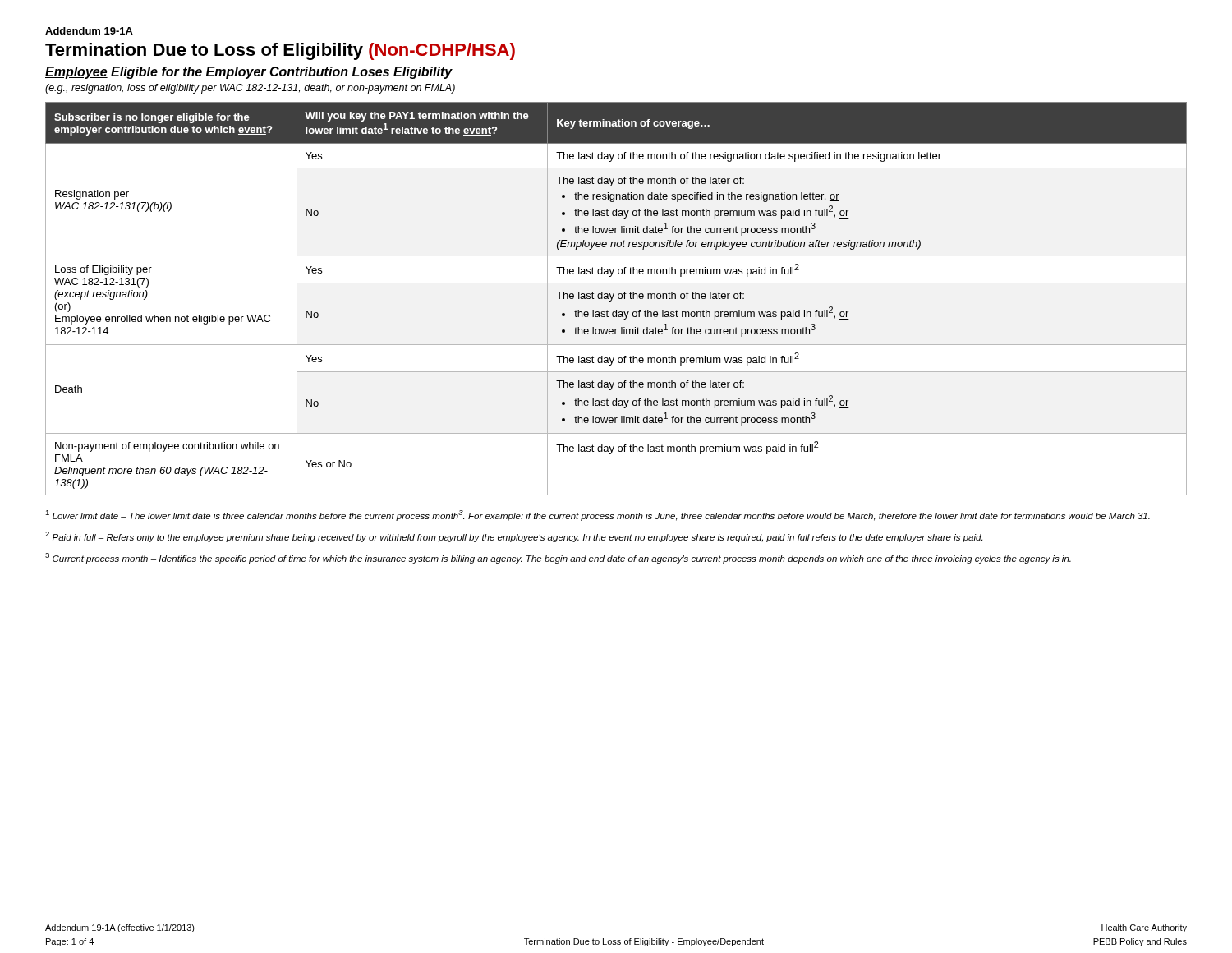This screenshot has width=1232, height=953.
Task: Locate the table with the text "The last day of"
Action: coord(616,299)
